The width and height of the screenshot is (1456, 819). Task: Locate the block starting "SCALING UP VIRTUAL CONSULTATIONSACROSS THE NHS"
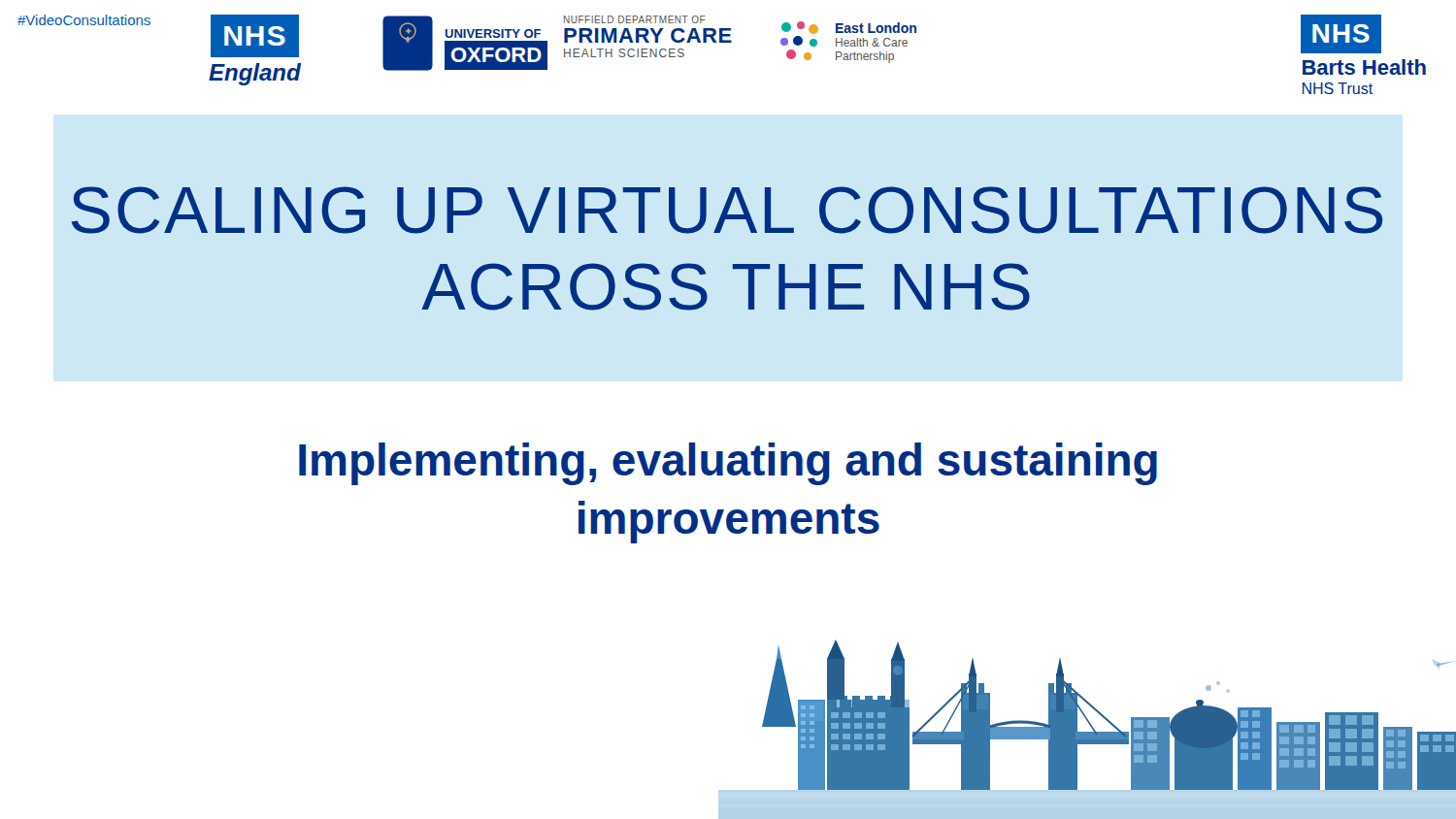tap(728, 248)
